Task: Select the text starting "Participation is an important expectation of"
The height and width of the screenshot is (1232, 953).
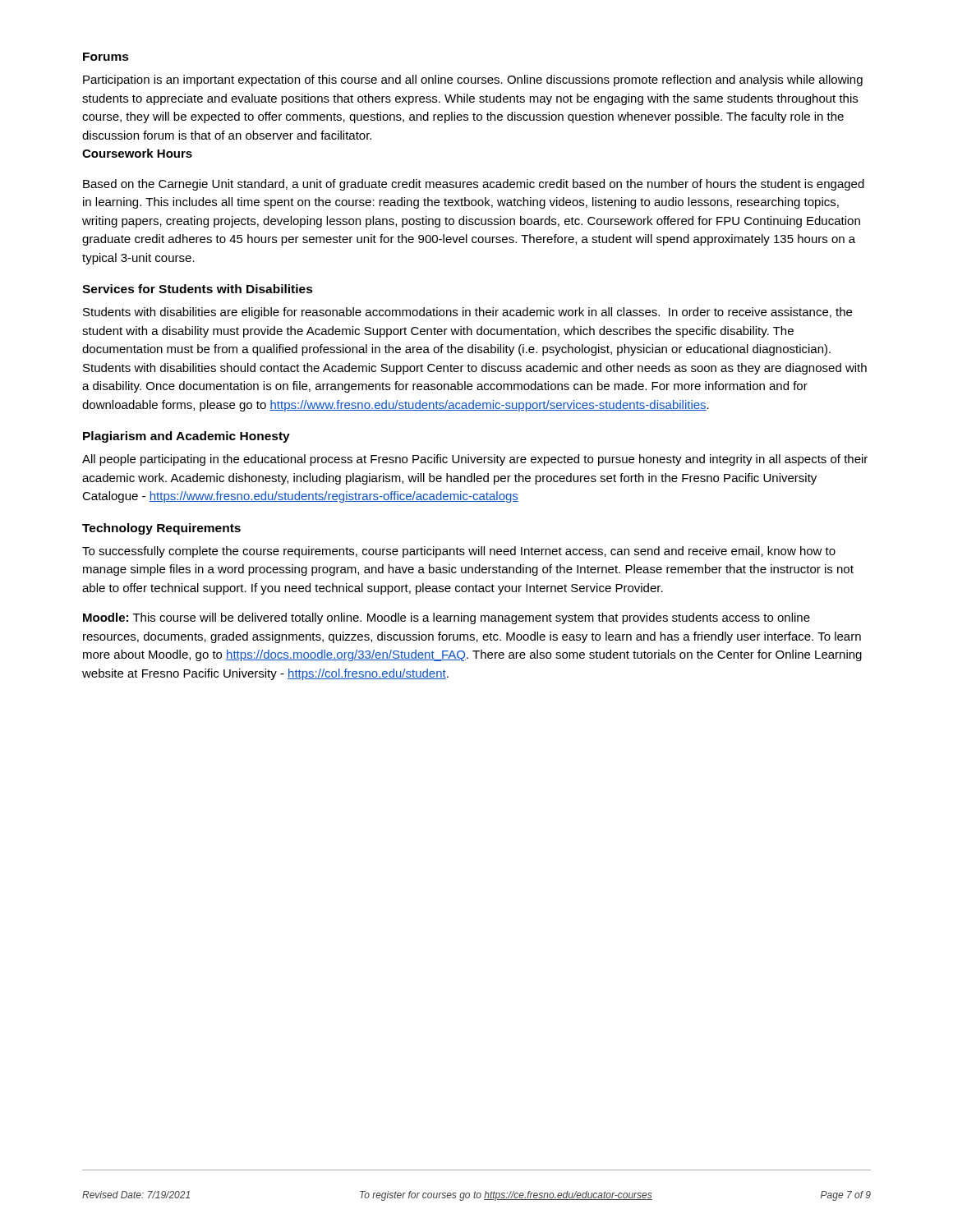Action: (473, 116)
